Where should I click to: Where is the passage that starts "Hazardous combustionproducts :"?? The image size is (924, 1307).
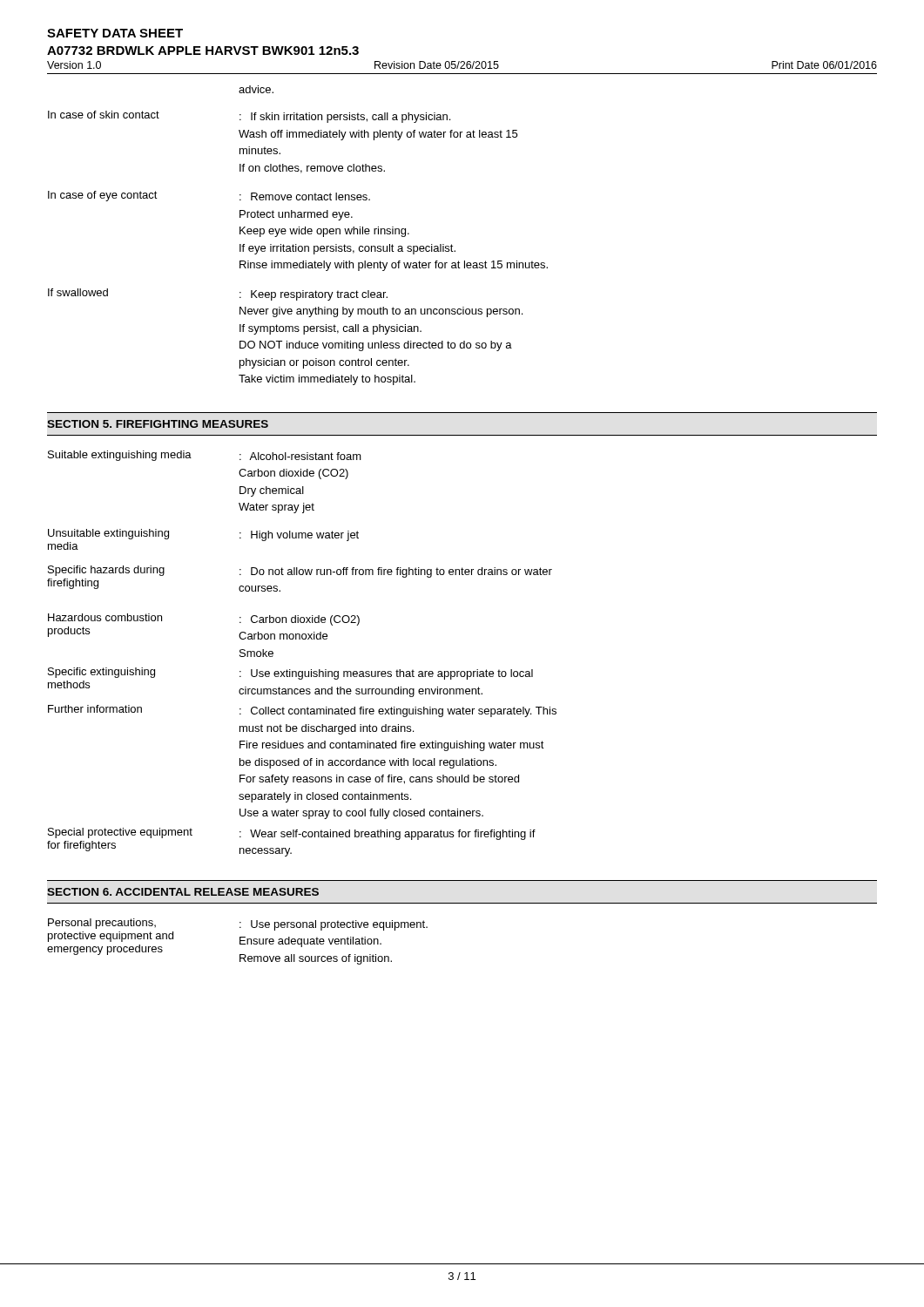tap(68, 627)
